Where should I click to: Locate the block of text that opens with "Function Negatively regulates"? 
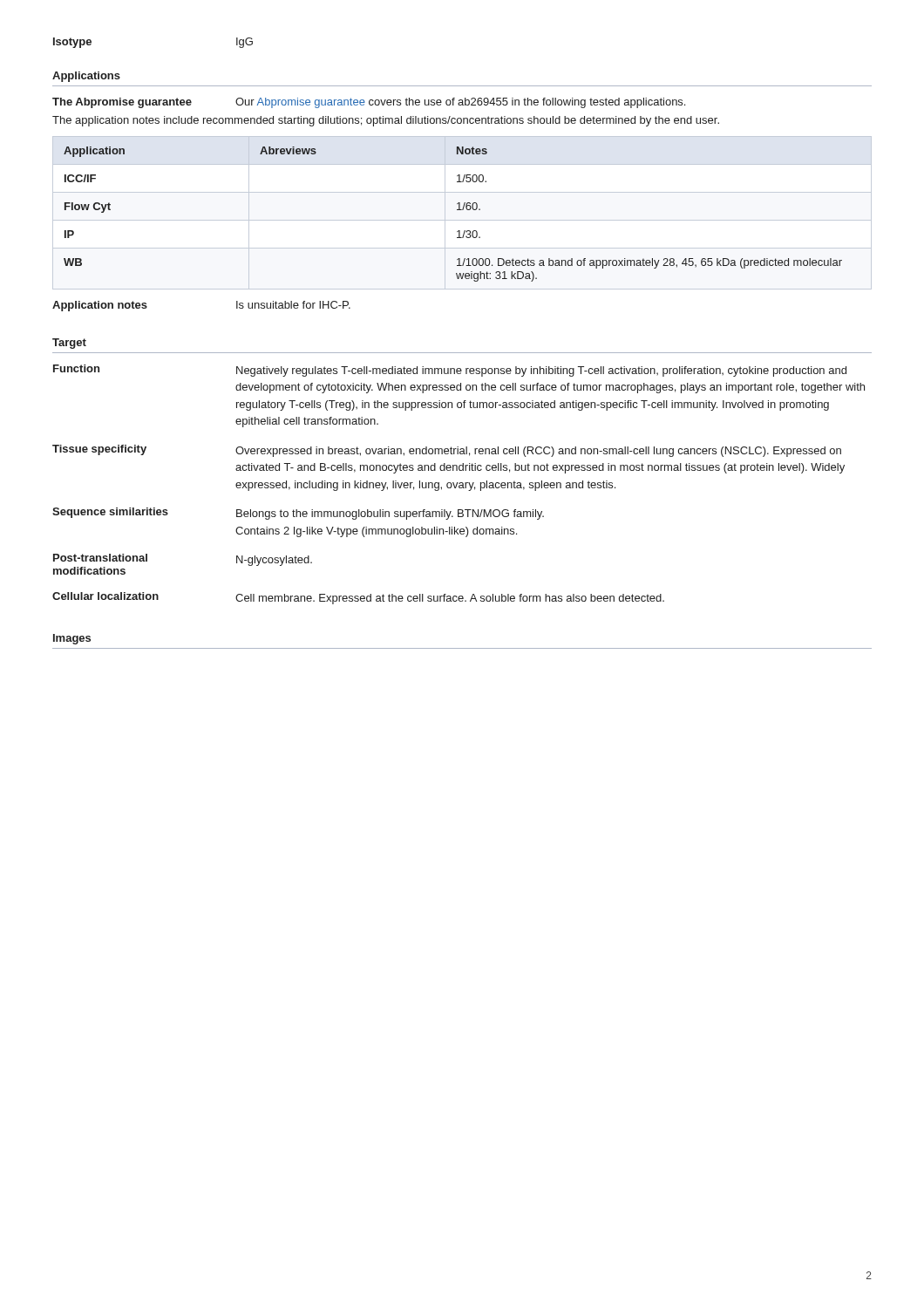462,395
